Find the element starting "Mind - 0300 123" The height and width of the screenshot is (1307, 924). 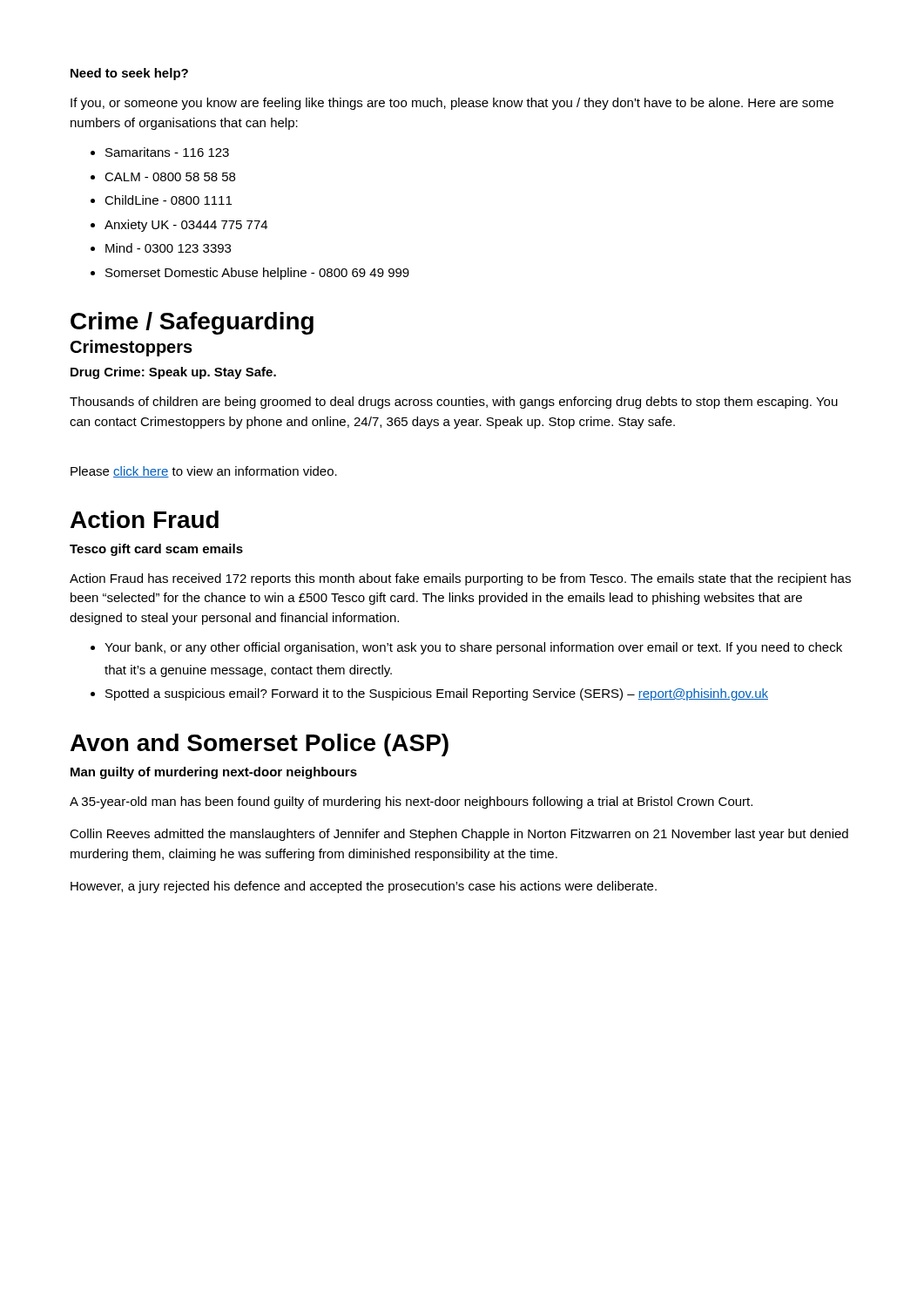pyautogui.click(x=168, y=248)
